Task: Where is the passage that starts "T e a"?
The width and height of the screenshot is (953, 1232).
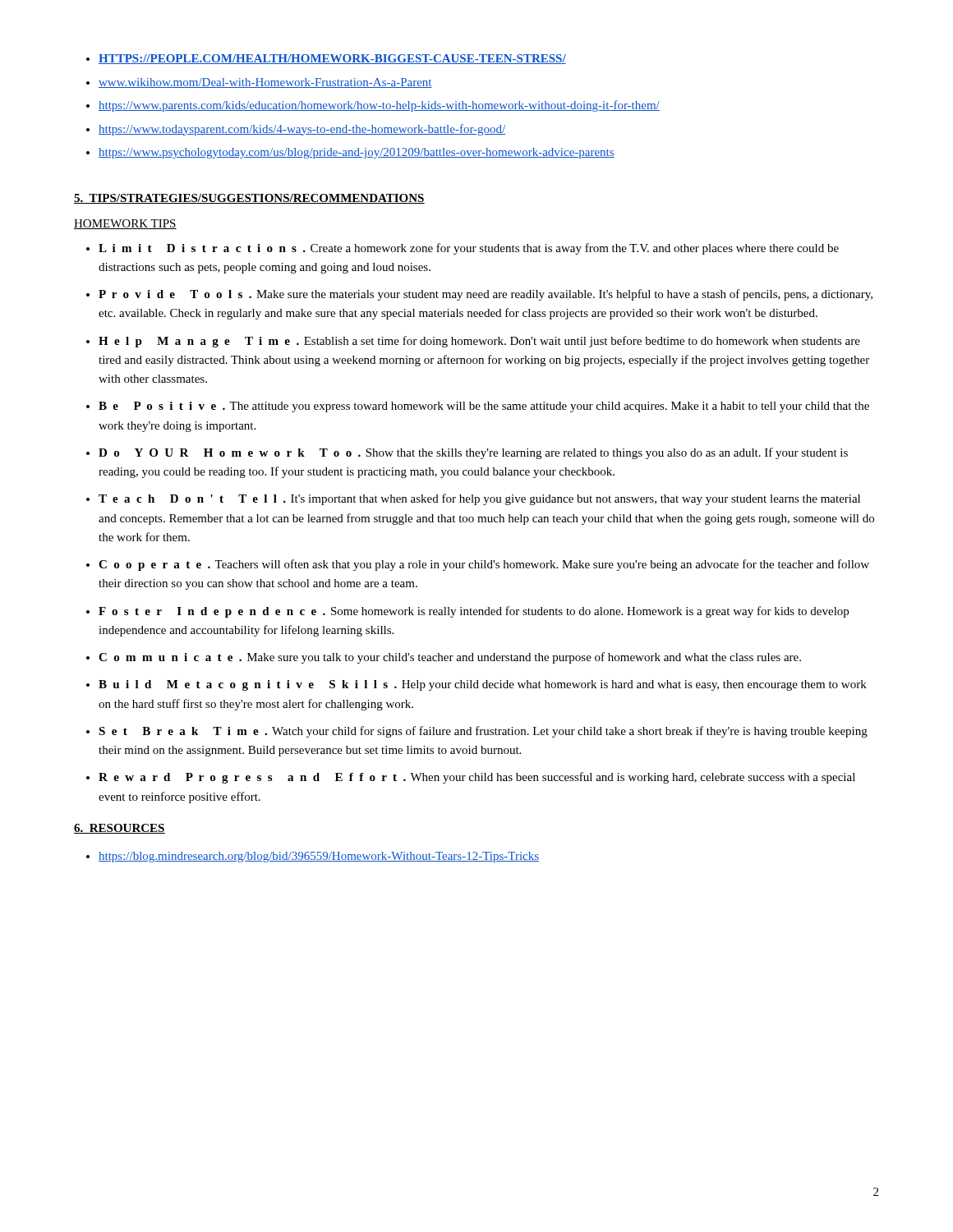Action: [487, 518]
